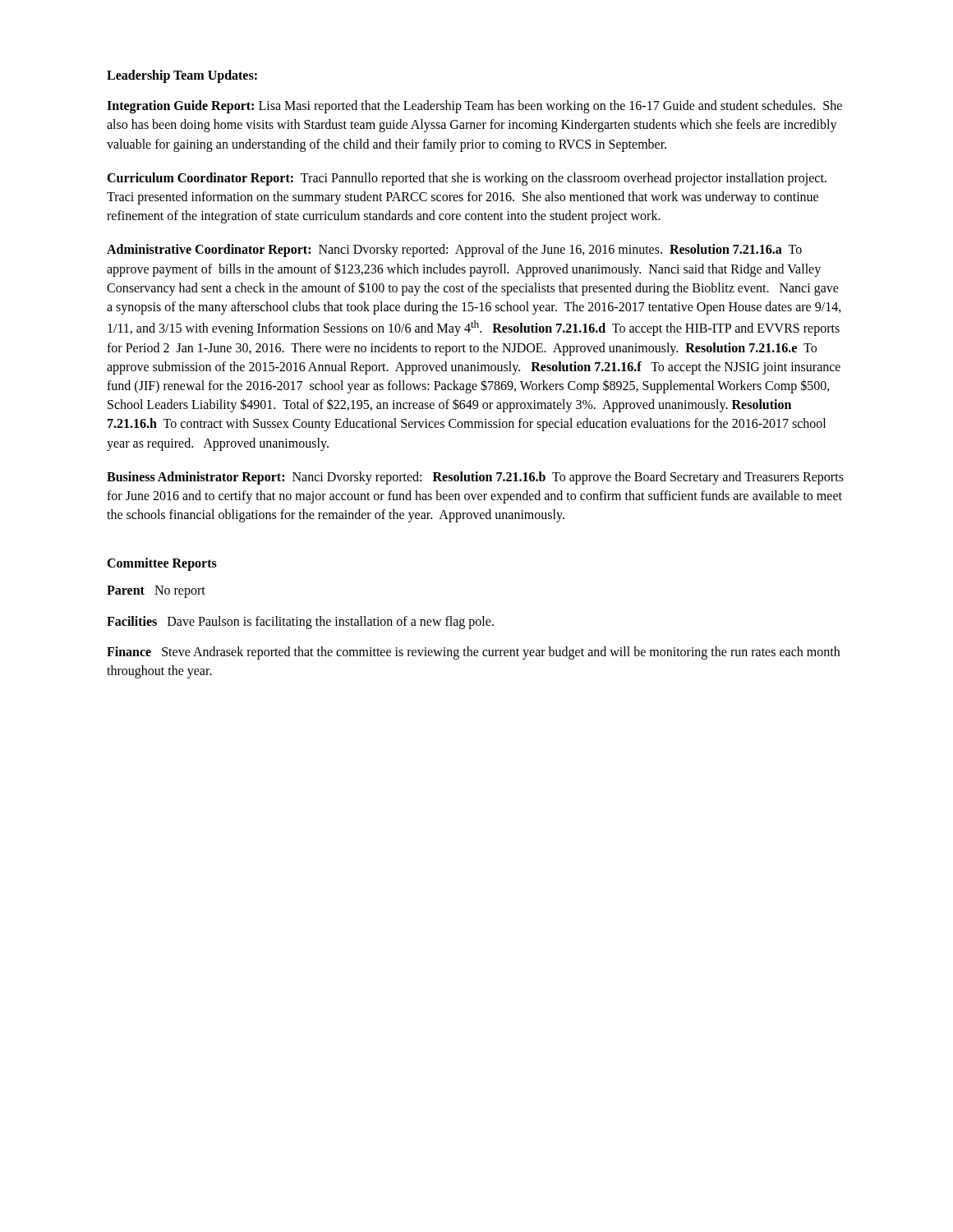Viewport: 953px width, 1232px height.
Task: Locate the element starting "Finance Steve Andrasek reported that"
Action: [x=473, y=661]
